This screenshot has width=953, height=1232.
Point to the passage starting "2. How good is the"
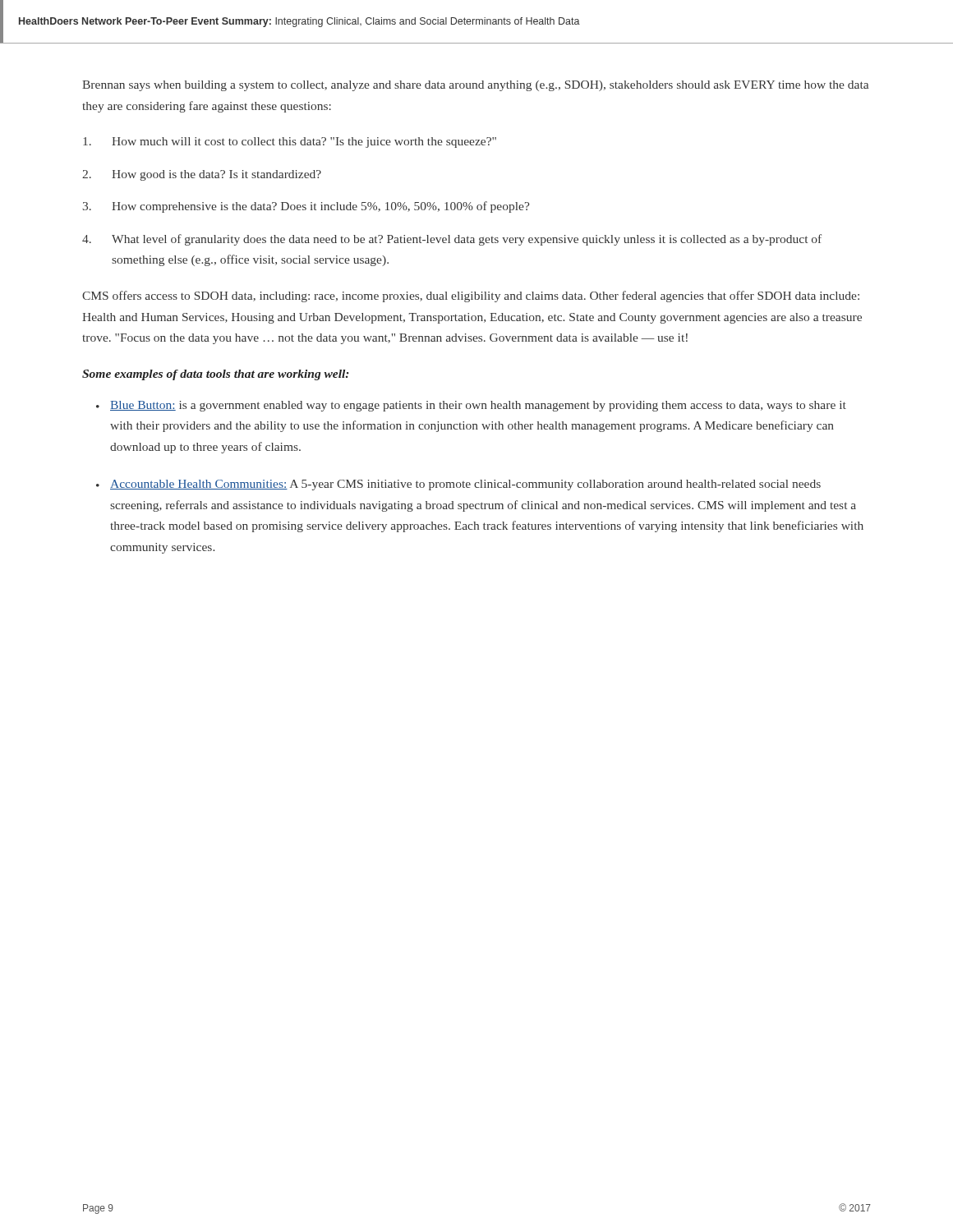click(202, 174)
